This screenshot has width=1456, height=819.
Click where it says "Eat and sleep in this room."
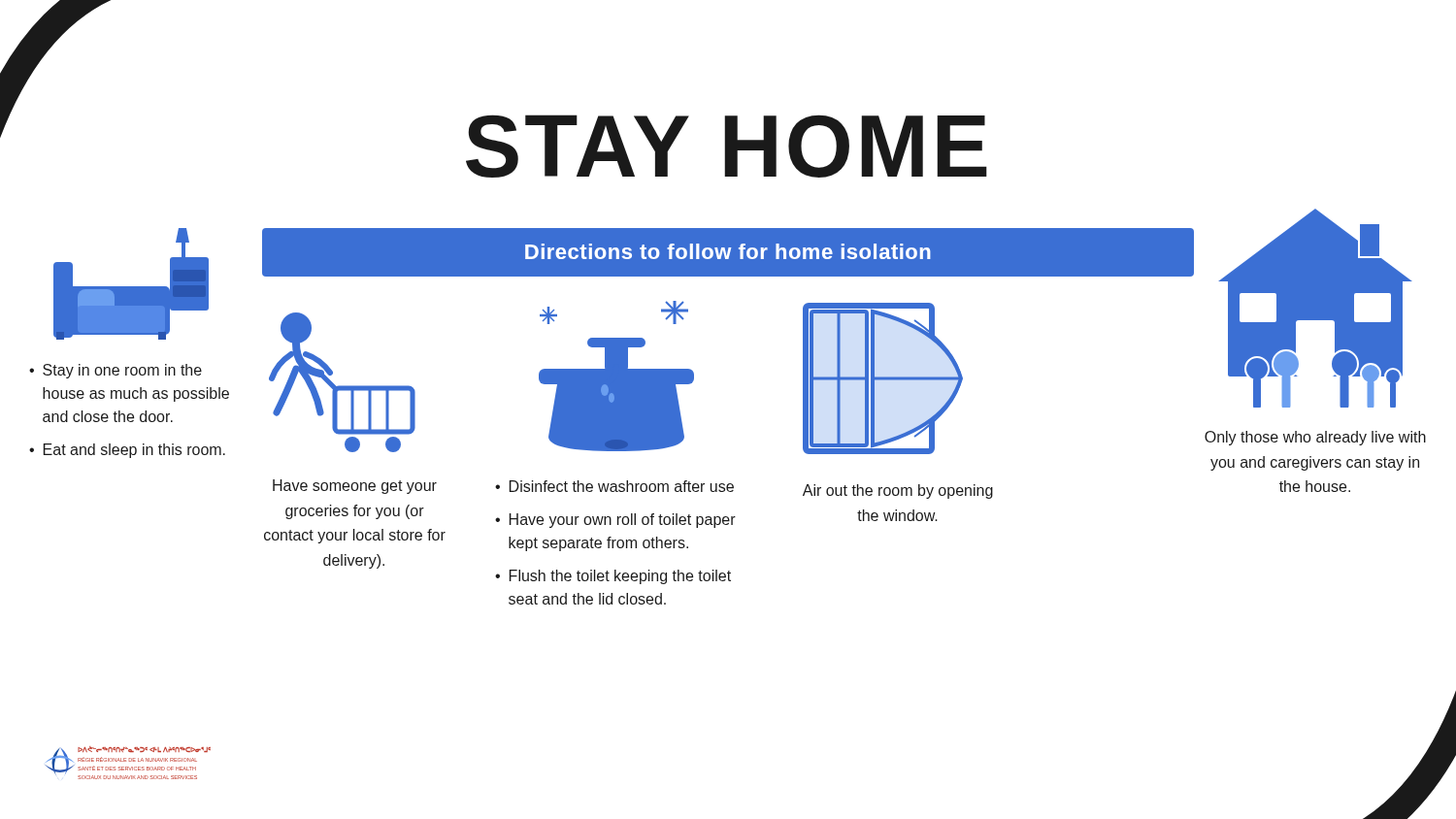click(134, 450)
